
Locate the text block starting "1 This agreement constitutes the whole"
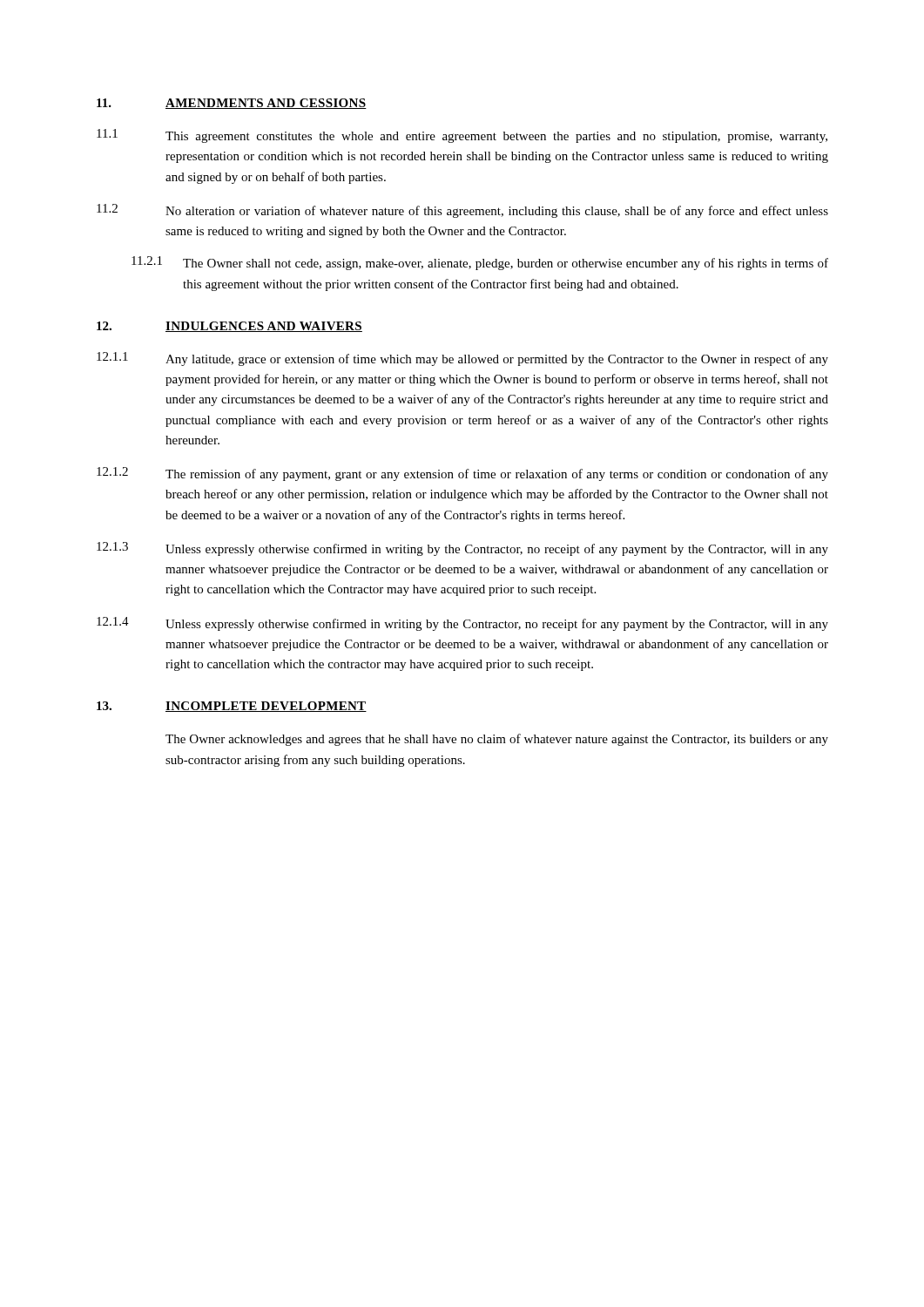point(462,157)
